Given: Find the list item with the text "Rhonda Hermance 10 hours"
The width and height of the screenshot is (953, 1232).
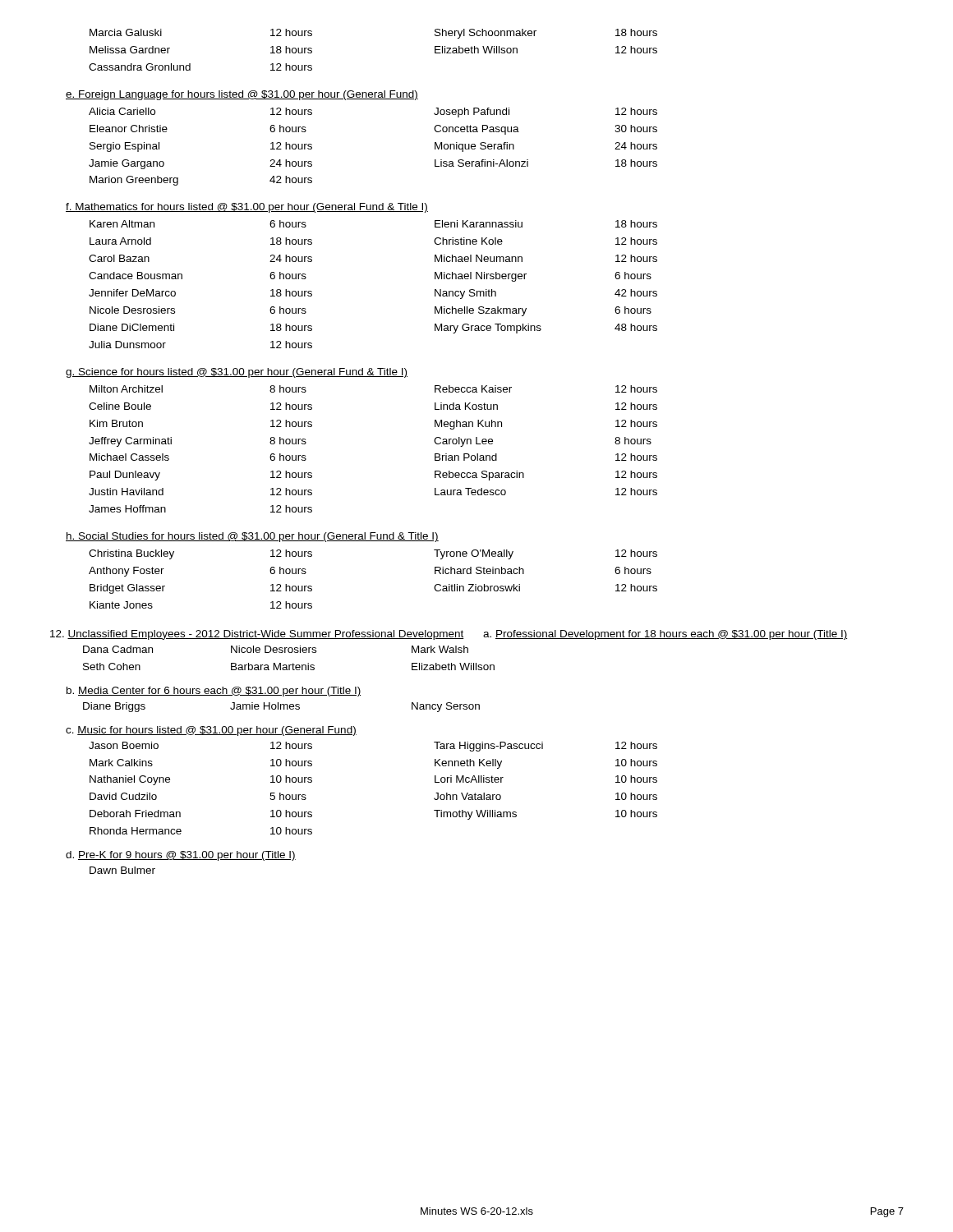Looking at the screenshot, I should pos(134,831).
